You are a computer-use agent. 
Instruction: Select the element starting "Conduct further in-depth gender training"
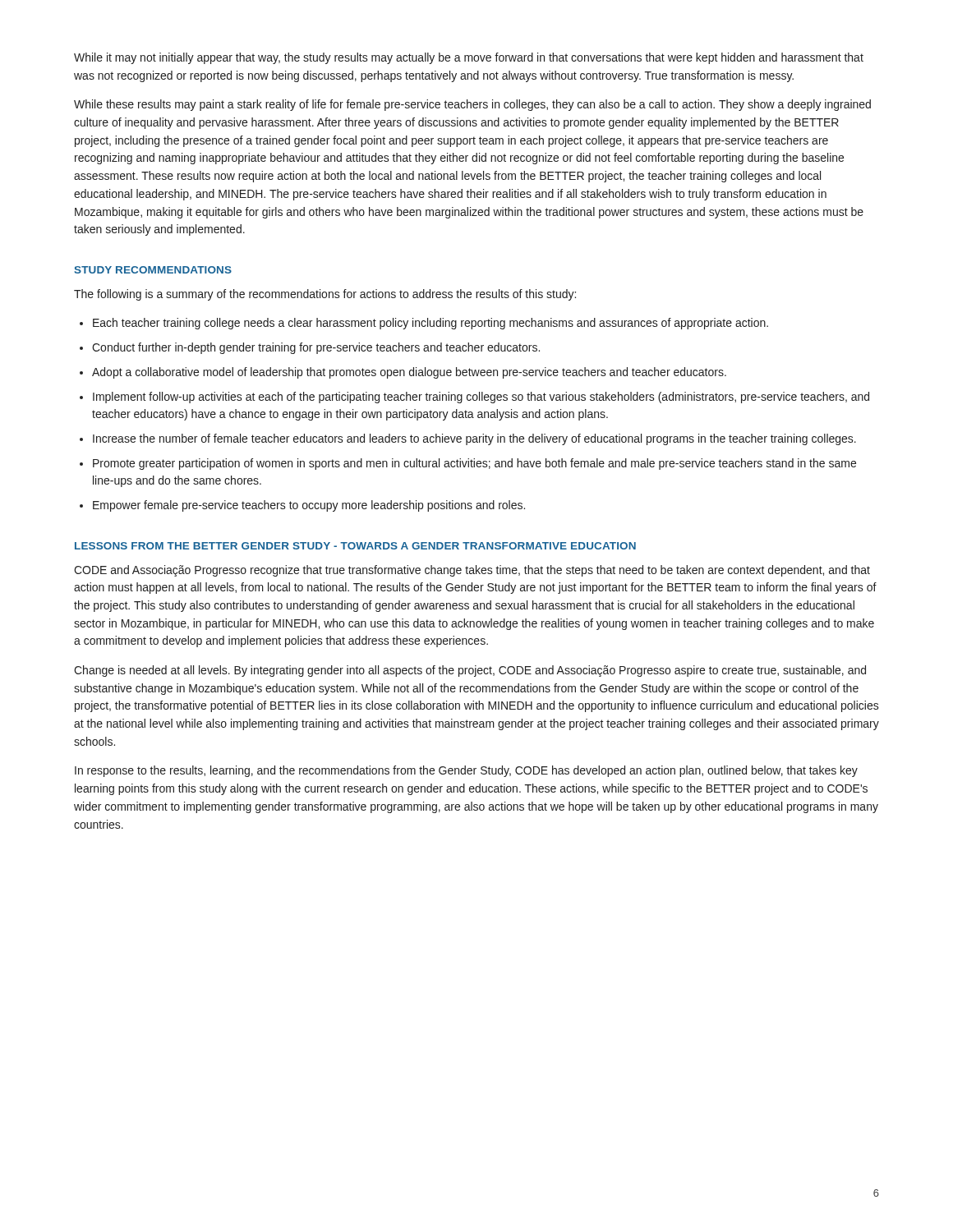[x=486, y=348]
